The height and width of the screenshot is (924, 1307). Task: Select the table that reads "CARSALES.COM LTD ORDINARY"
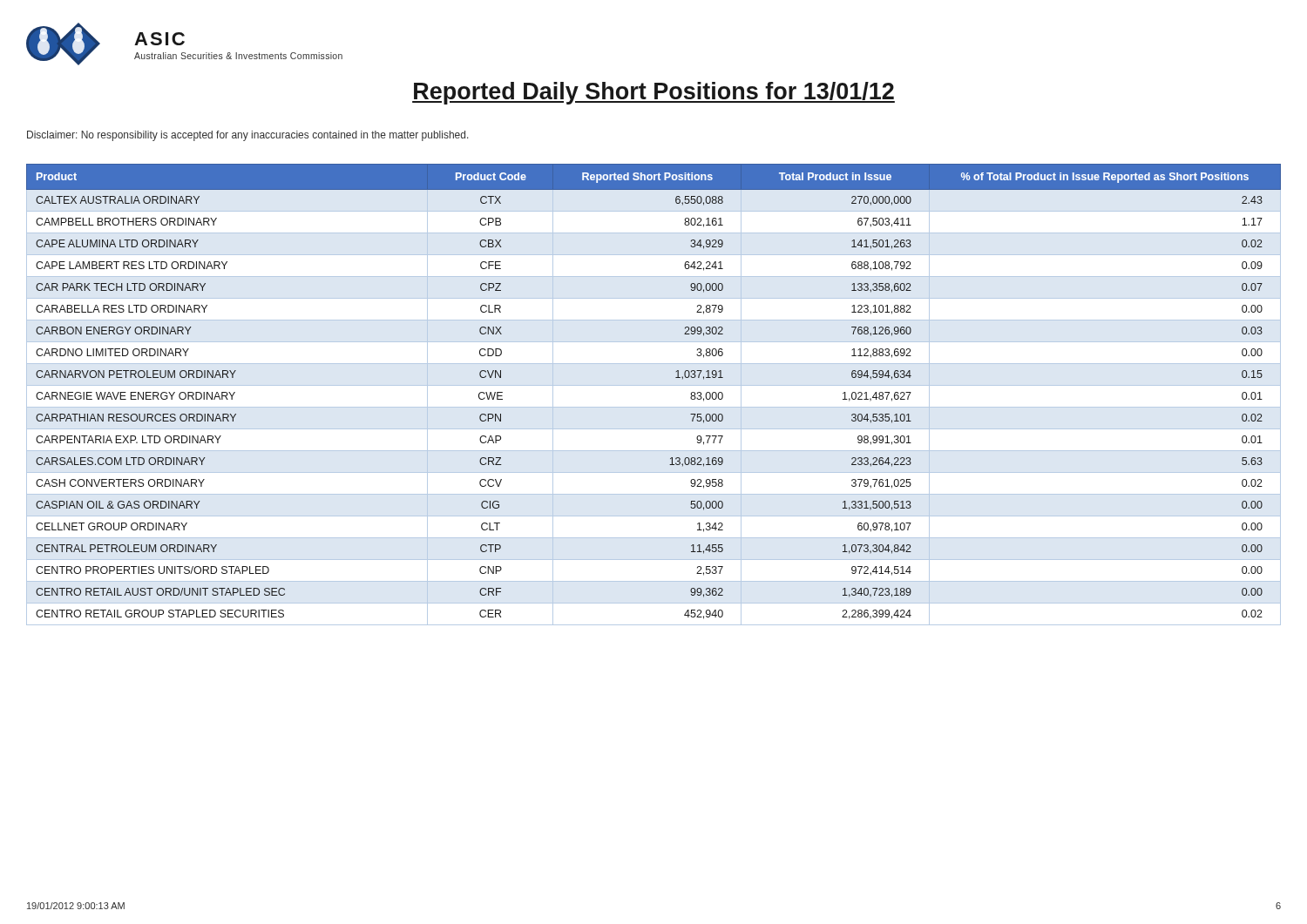(x=654, y=395)
